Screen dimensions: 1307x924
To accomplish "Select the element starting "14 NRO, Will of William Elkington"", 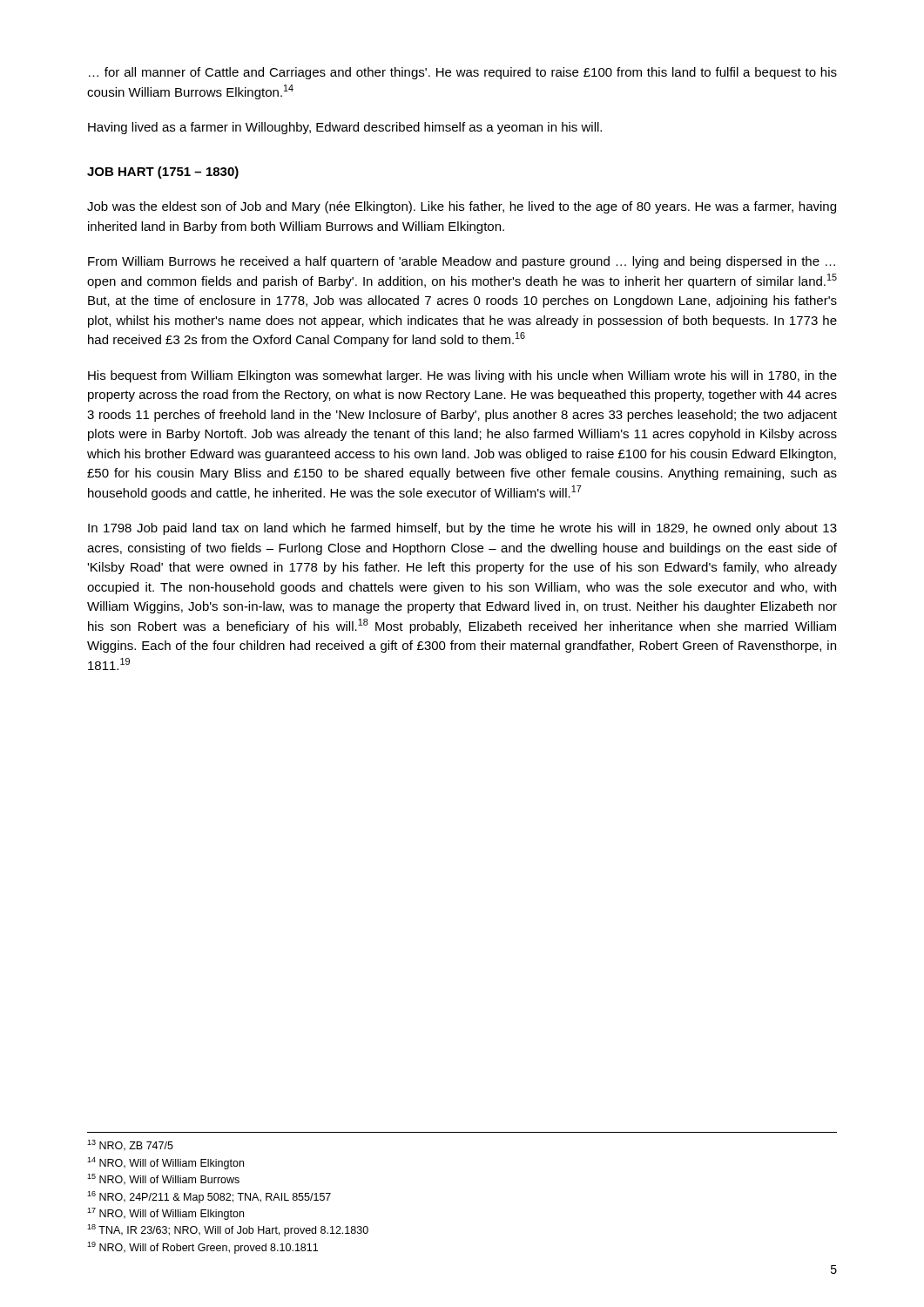I will pos(166,1162).
